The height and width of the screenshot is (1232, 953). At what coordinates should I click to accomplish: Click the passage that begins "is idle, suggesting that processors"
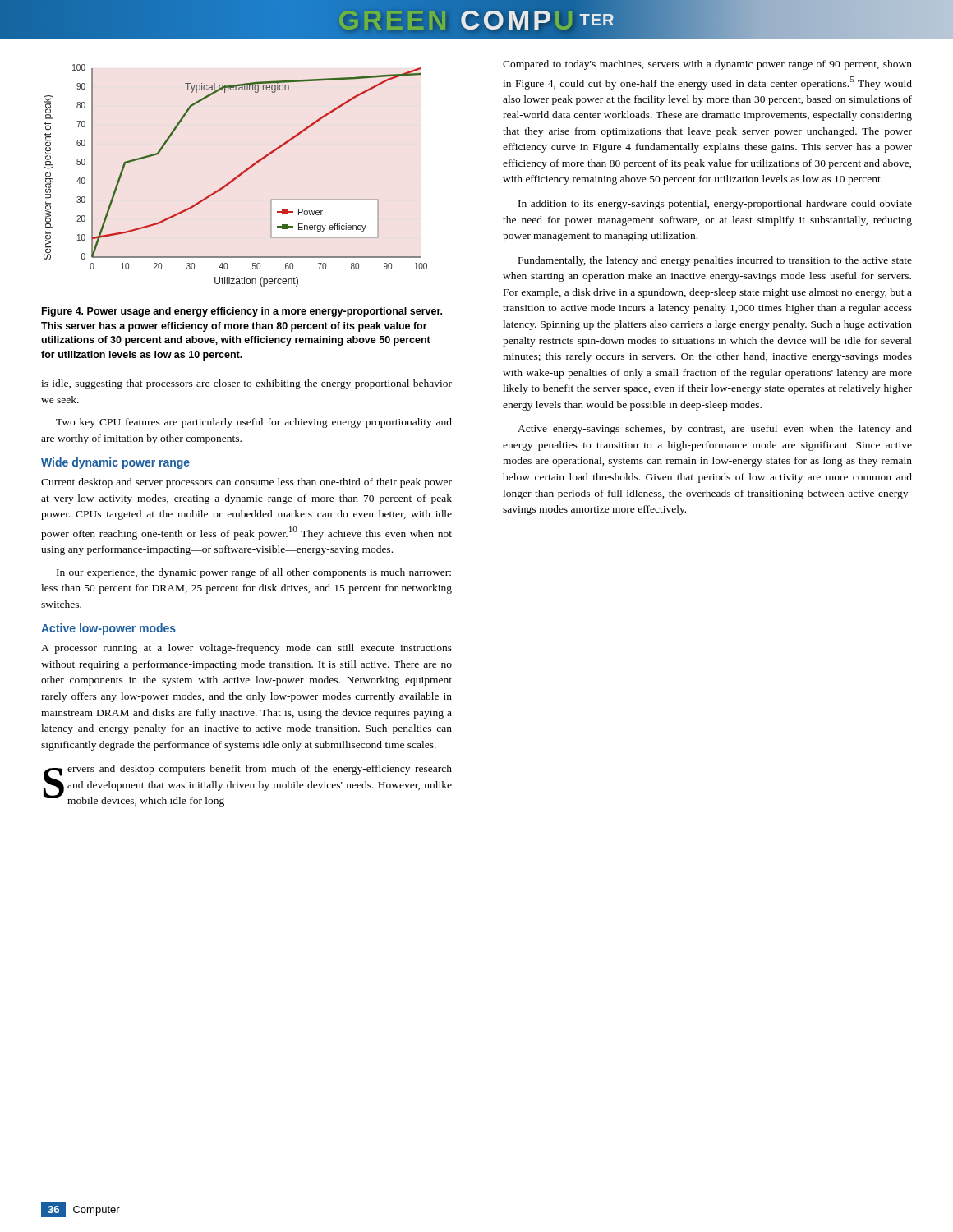click(x=246, y=391)
